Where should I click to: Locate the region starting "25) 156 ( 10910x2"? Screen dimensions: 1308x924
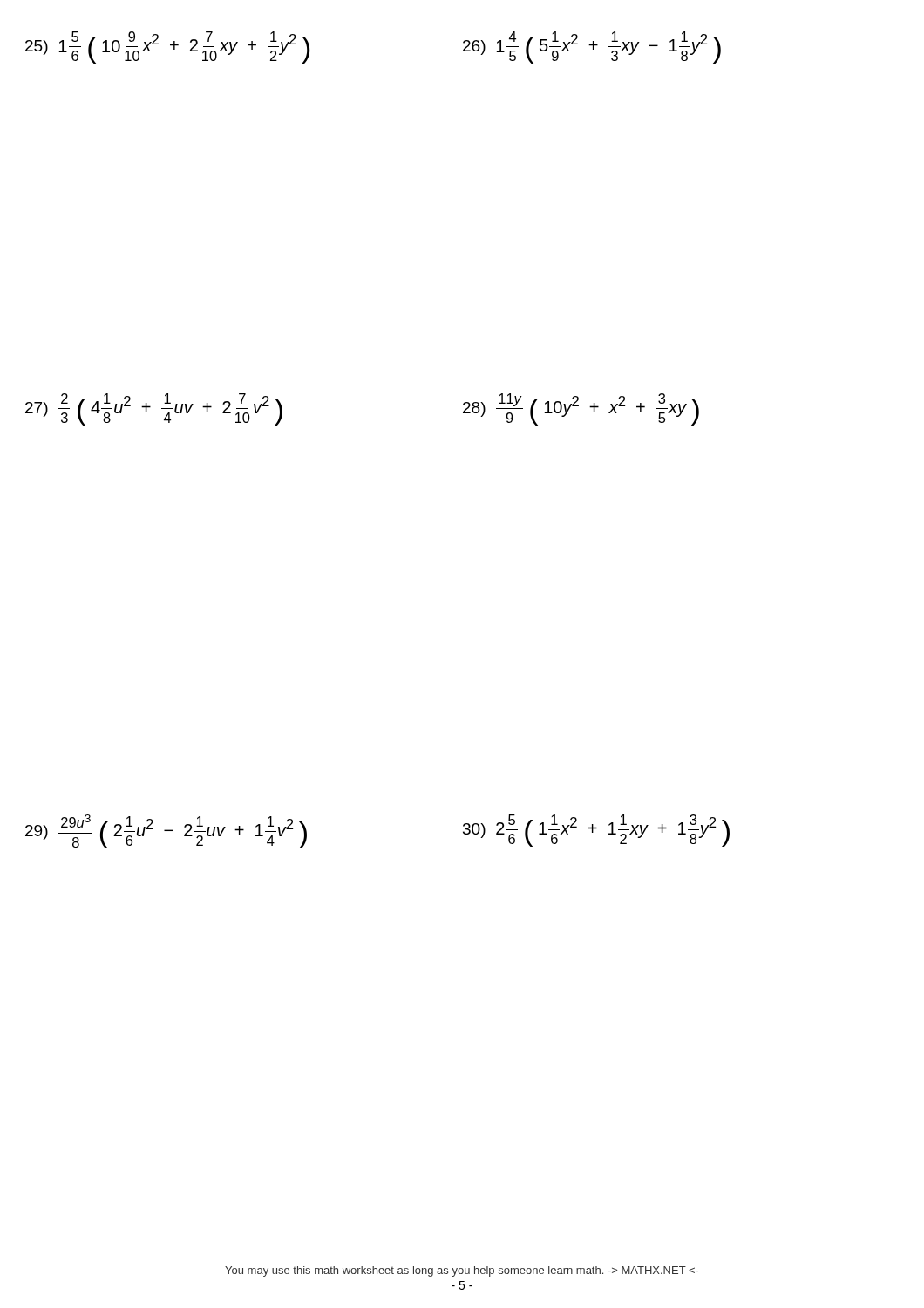coord(168,47)
